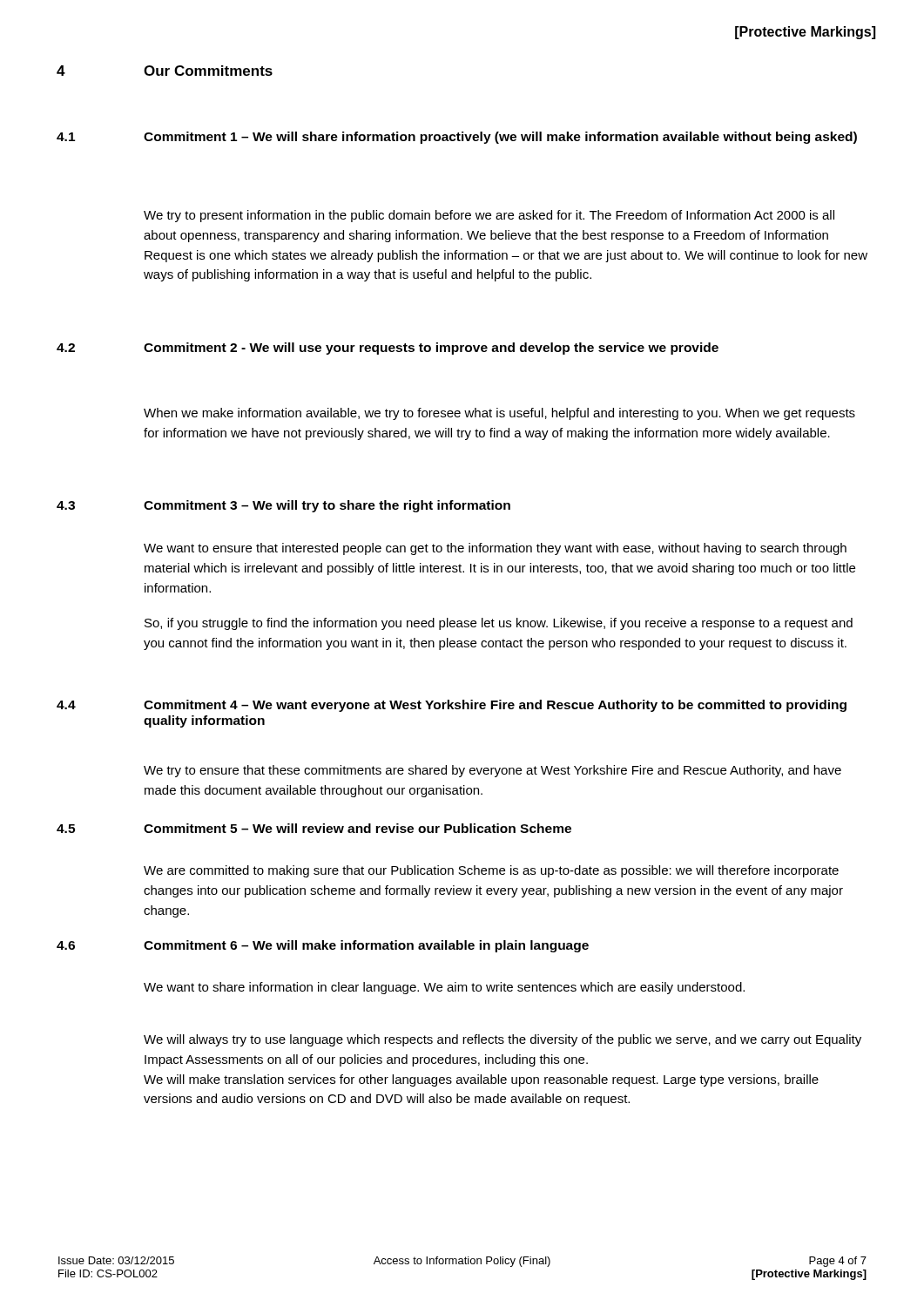924x1307 pixels.
Task: Navigate to the text block starting "We will always try to use"
Action: [x=503, y=1069]
